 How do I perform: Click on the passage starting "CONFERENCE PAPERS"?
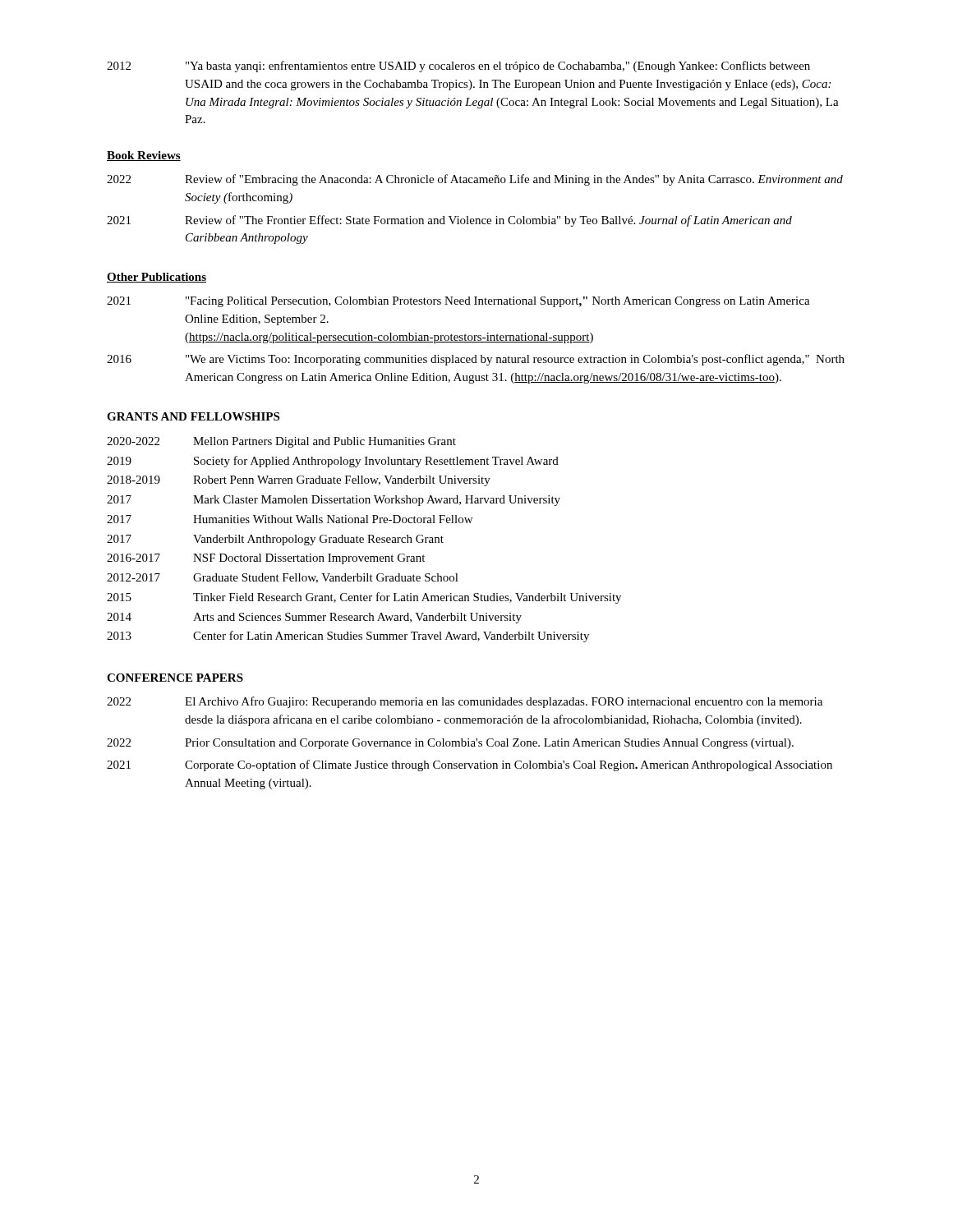175,678
